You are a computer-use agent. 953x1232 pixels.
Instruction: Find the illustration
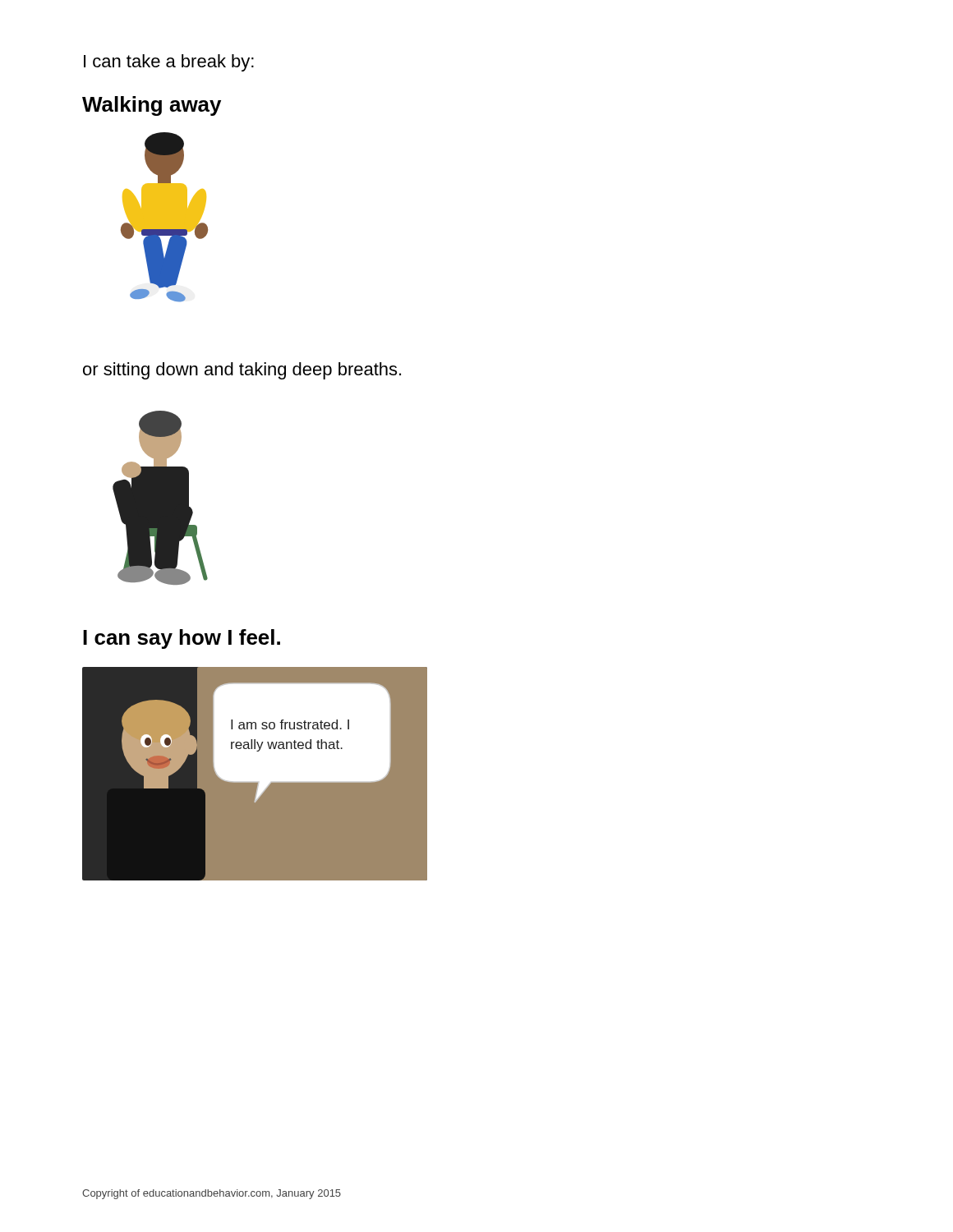[485, 233]
